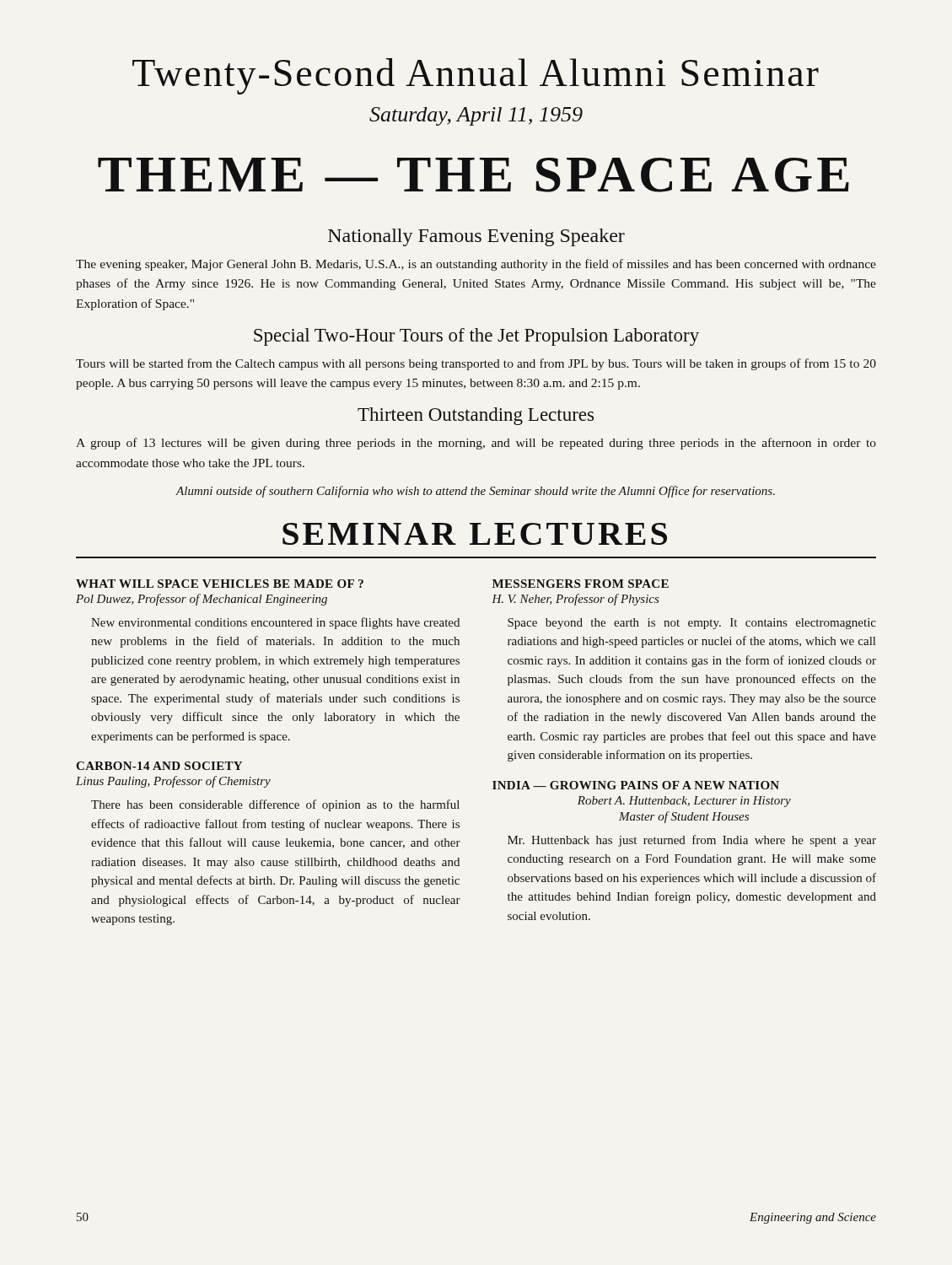The height and width of the screenshot is (1265, 952).
Task: Locate the text block that says "There has been considerable difference of opinion"
Action: (276, 862)
